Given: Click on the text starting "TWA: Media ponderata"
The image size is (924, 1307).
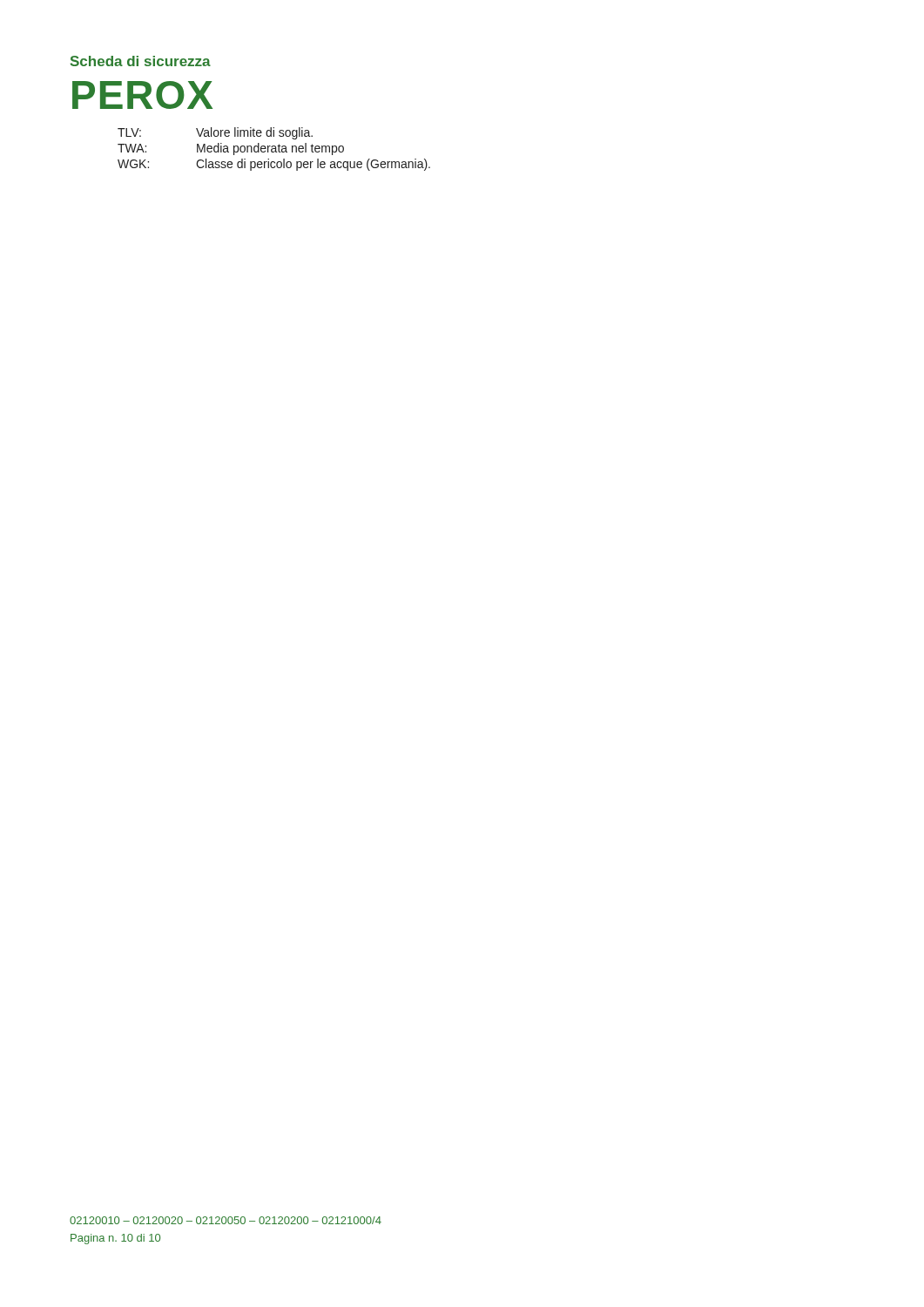Looking at the screenshot, I should click(274, 148).
